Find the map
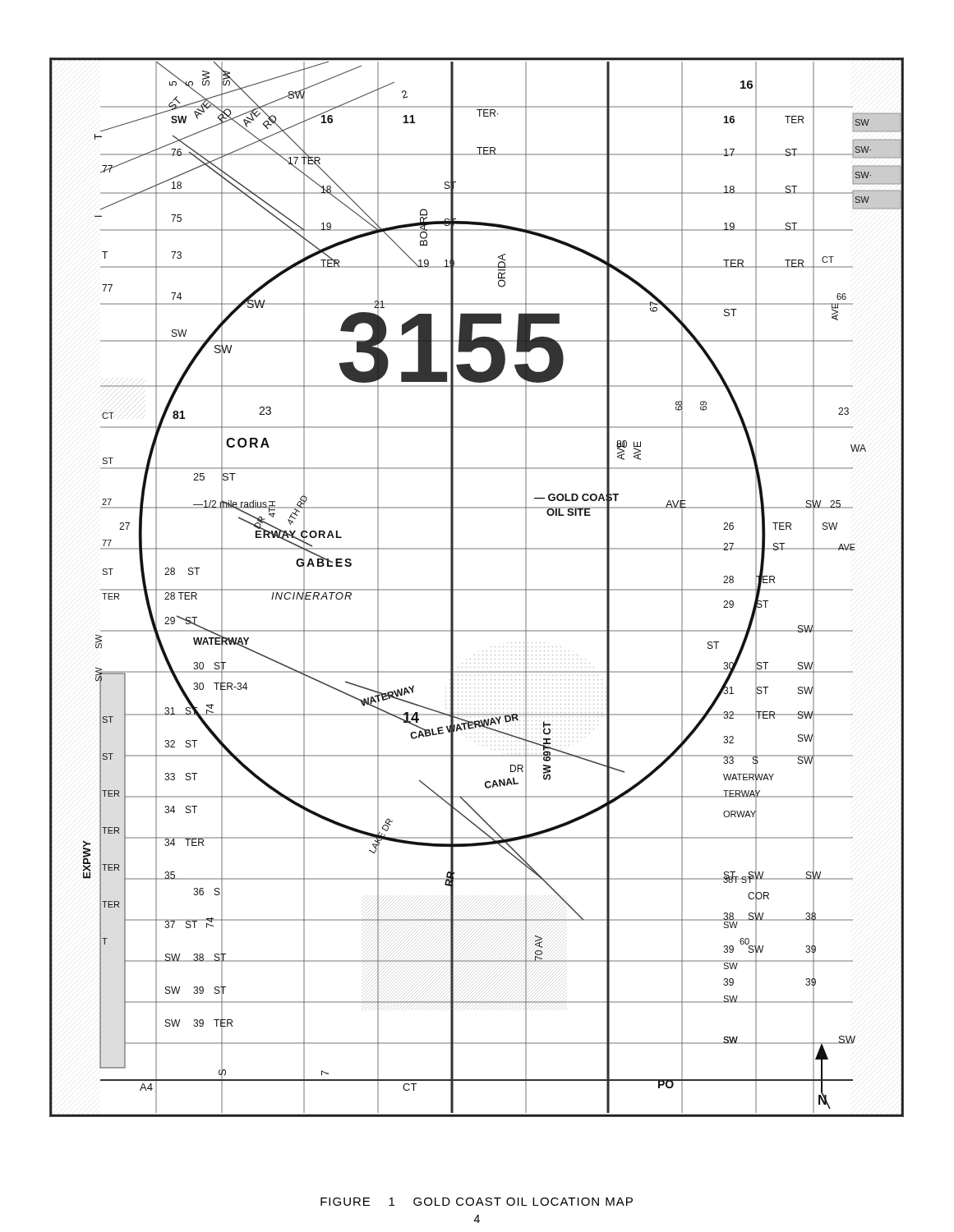Image resolution: width=954 pixels, height=1232 pixels. (477, 587)
